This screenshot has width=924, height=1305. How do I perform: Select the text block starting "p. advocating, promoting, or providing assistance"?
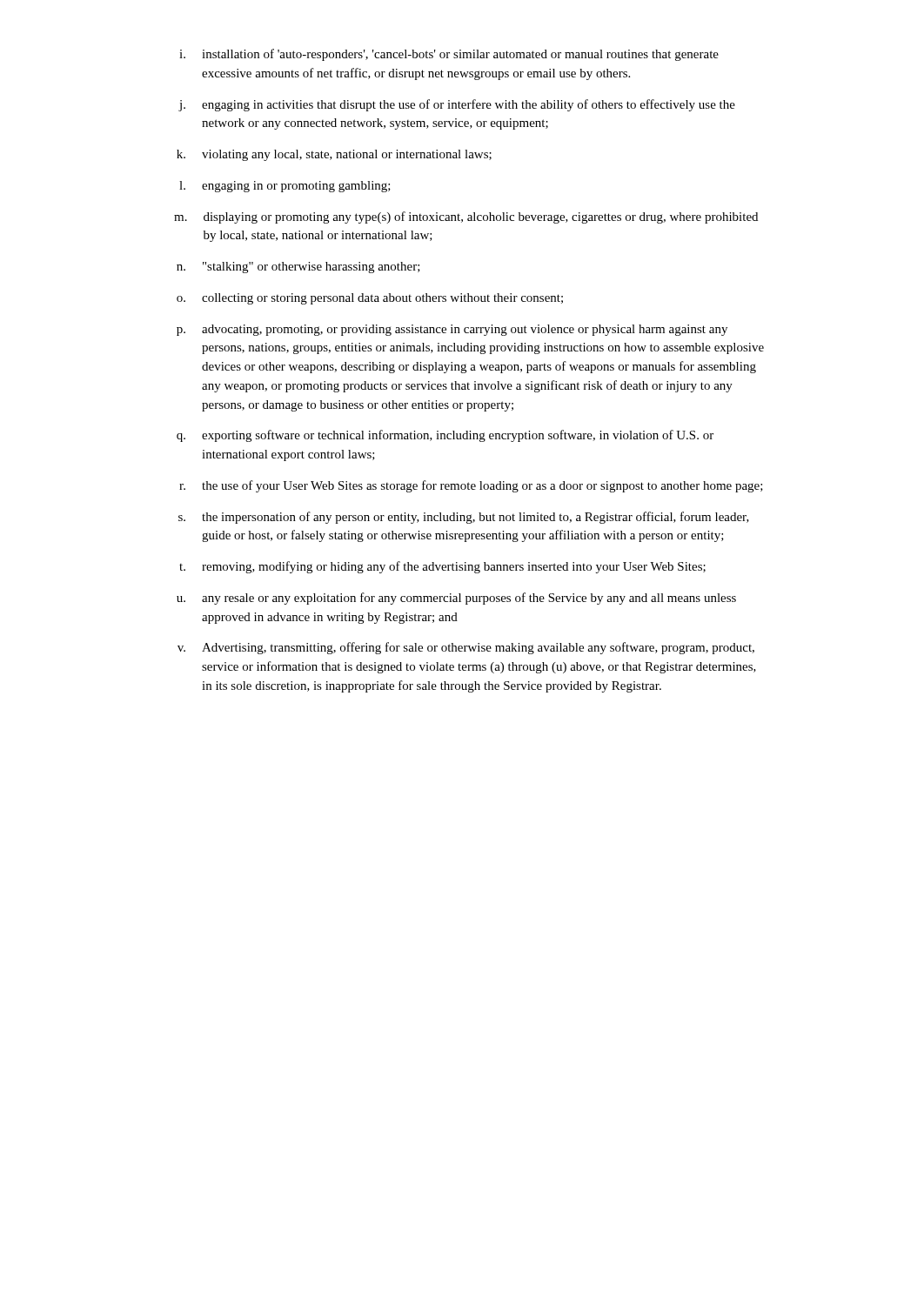click(470, 367)
